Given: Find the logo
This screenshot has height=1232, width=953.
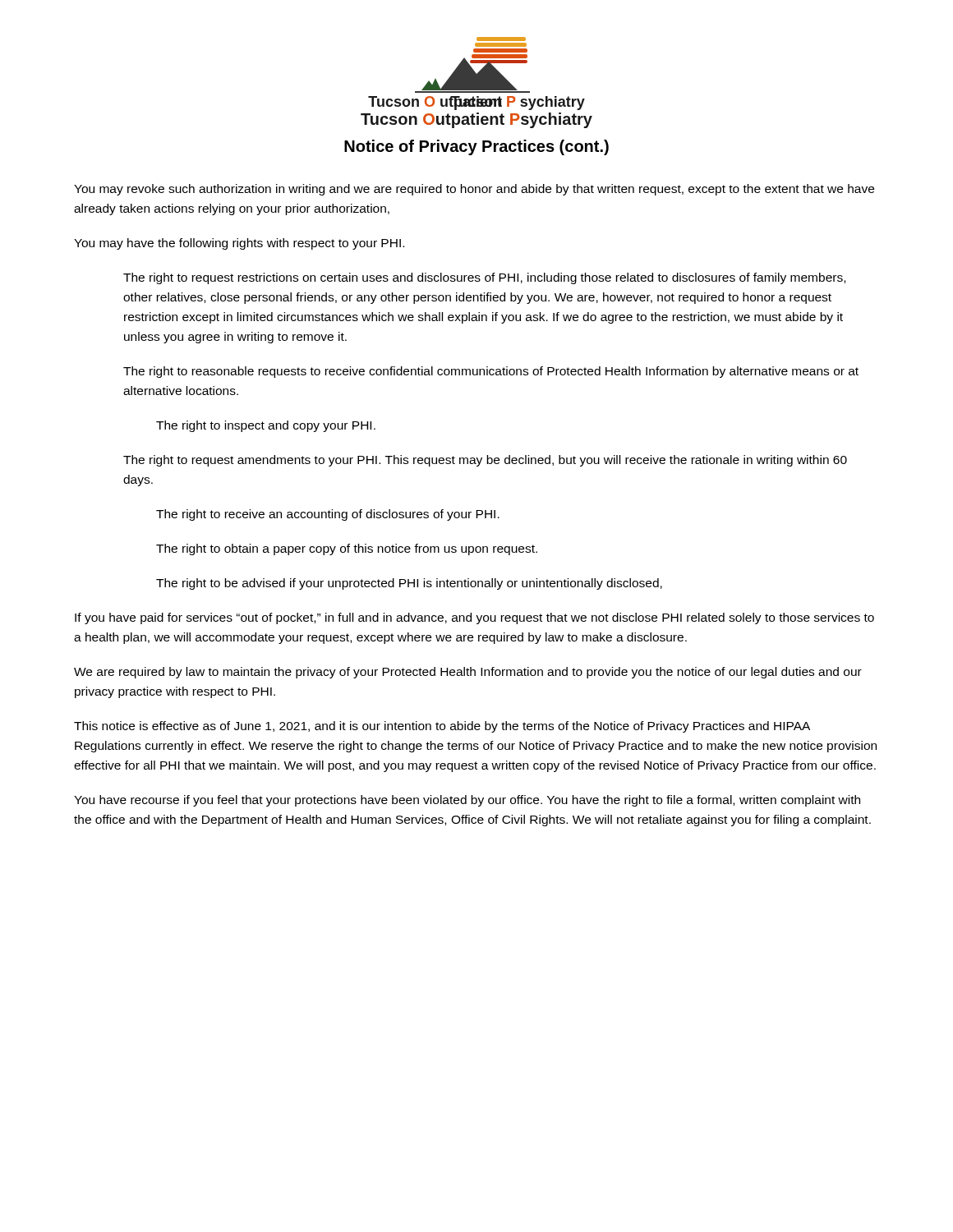Looking at the screenshot, I should (476, 81).
